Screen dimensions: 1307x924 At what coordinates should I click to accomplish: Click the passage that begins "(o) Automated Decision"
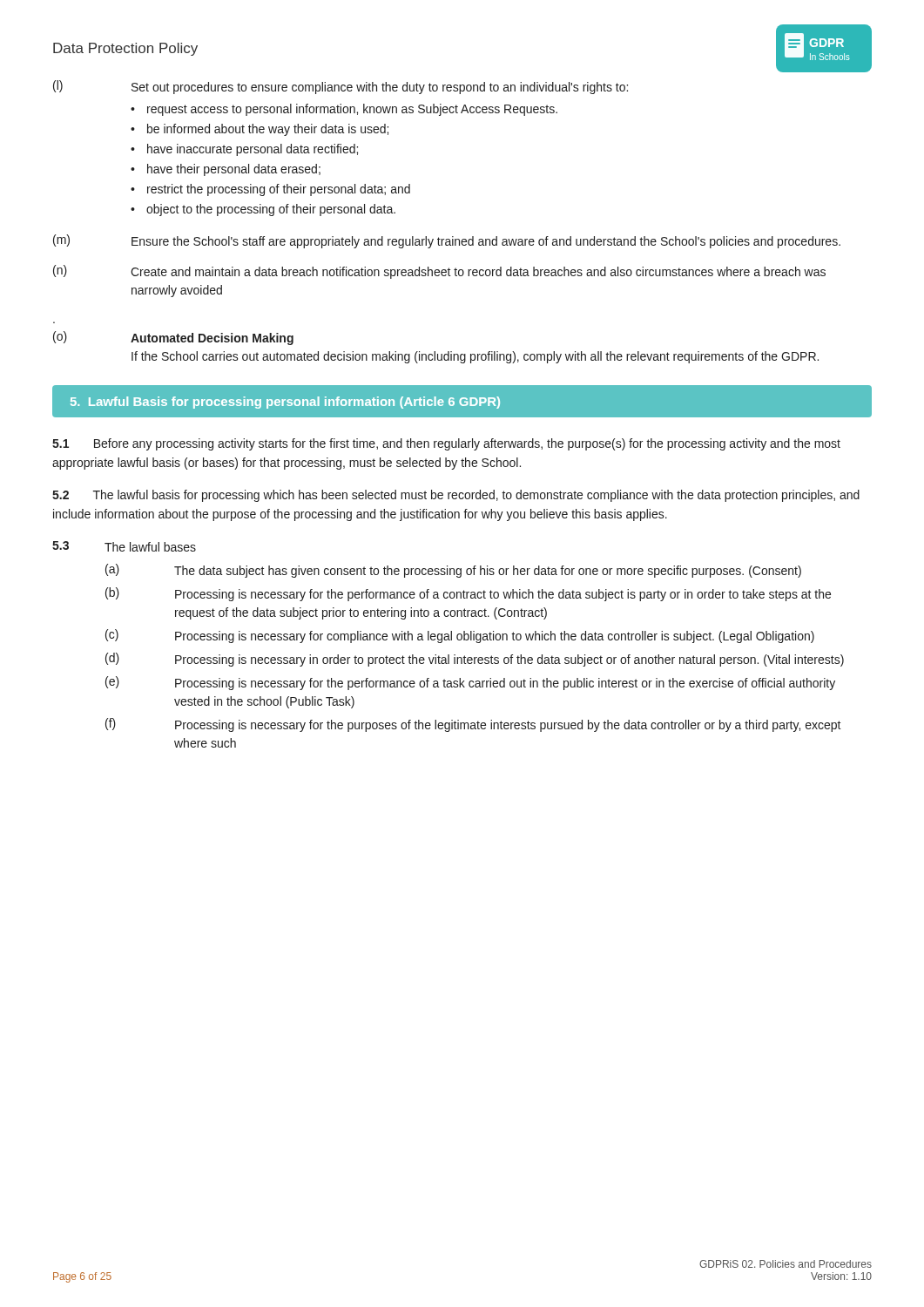462,348
